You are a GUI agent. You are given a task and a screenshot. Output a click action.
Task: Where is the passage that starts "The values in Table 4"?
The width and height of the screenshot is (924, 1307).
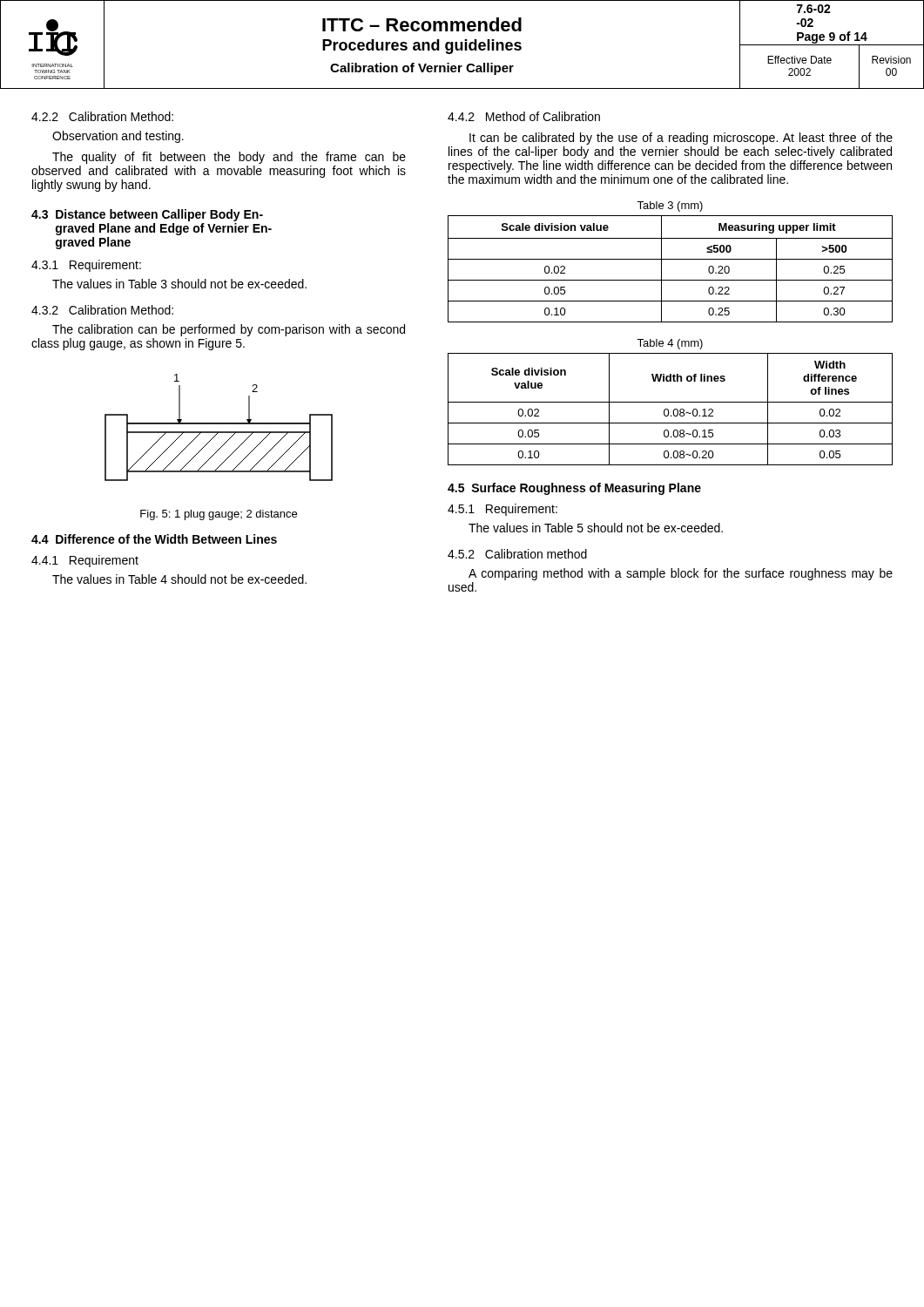[x=180, y=579]
